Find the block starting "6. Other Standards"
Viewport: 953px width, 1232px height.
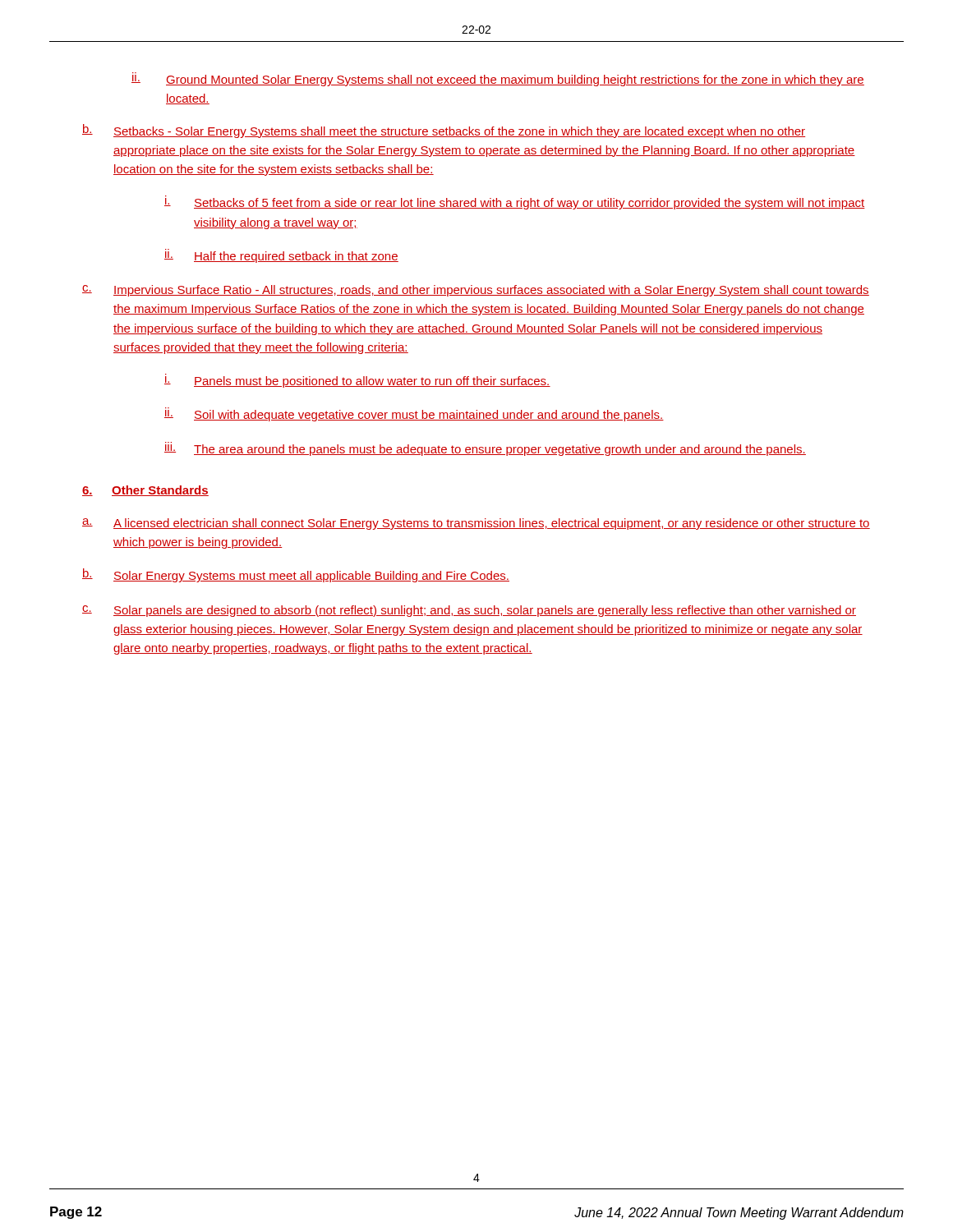coord(145,490)
